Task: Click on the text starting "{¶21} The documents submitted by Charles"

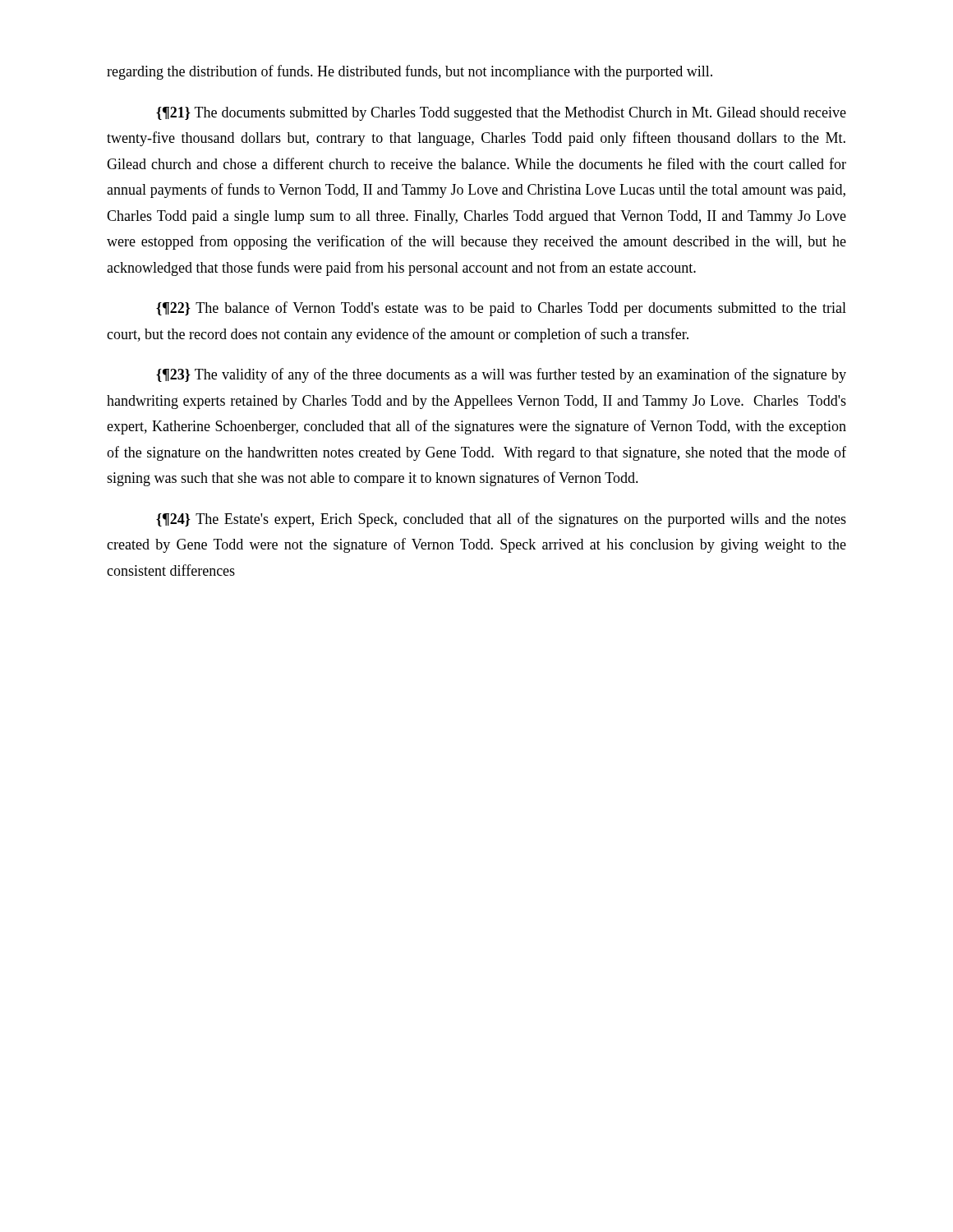Action: point(476,190)
